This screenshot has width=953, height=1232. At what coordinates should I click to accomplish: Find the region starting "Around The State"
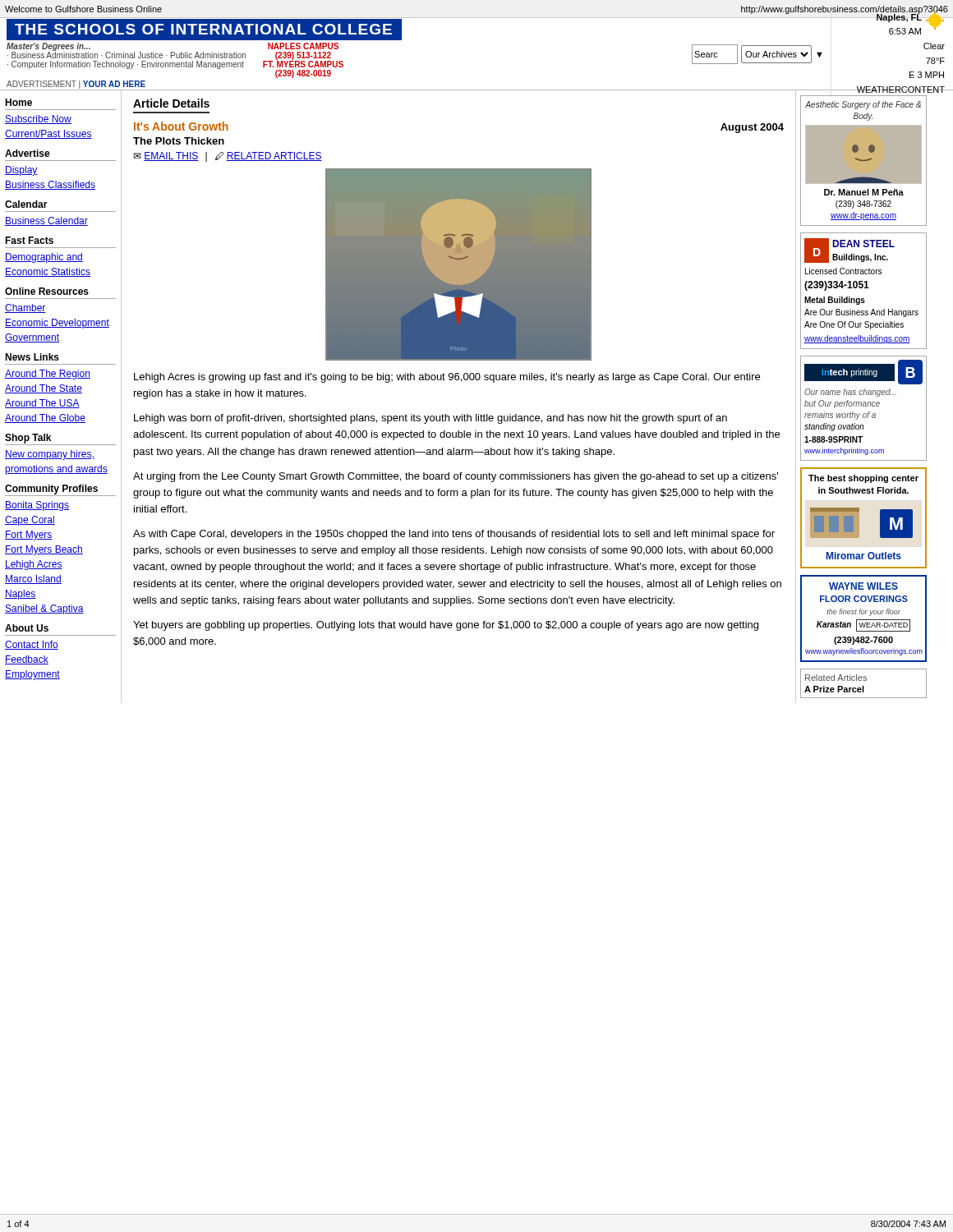tap(60, 388)
